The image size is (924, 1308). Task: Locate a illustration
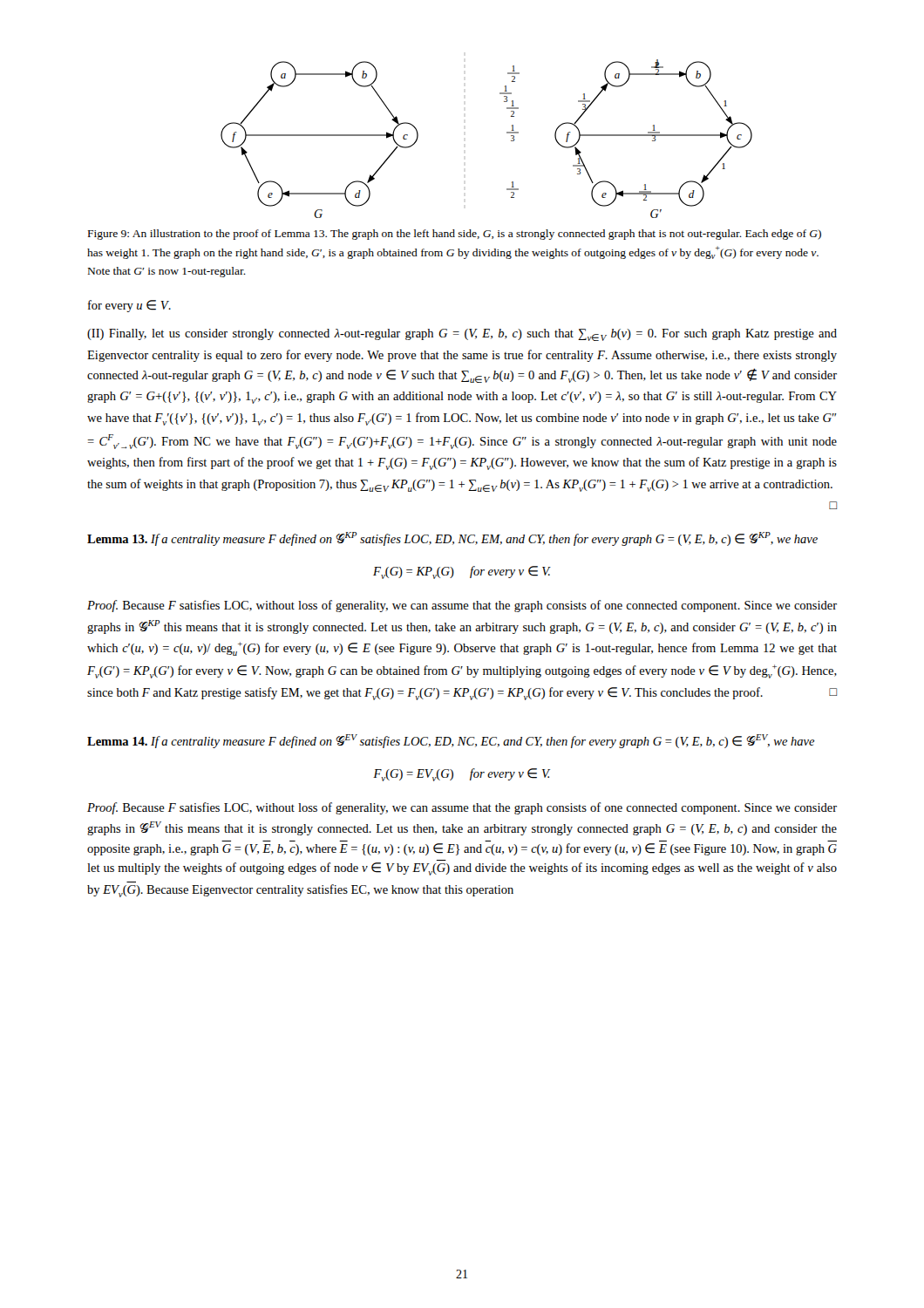(462, 133)
